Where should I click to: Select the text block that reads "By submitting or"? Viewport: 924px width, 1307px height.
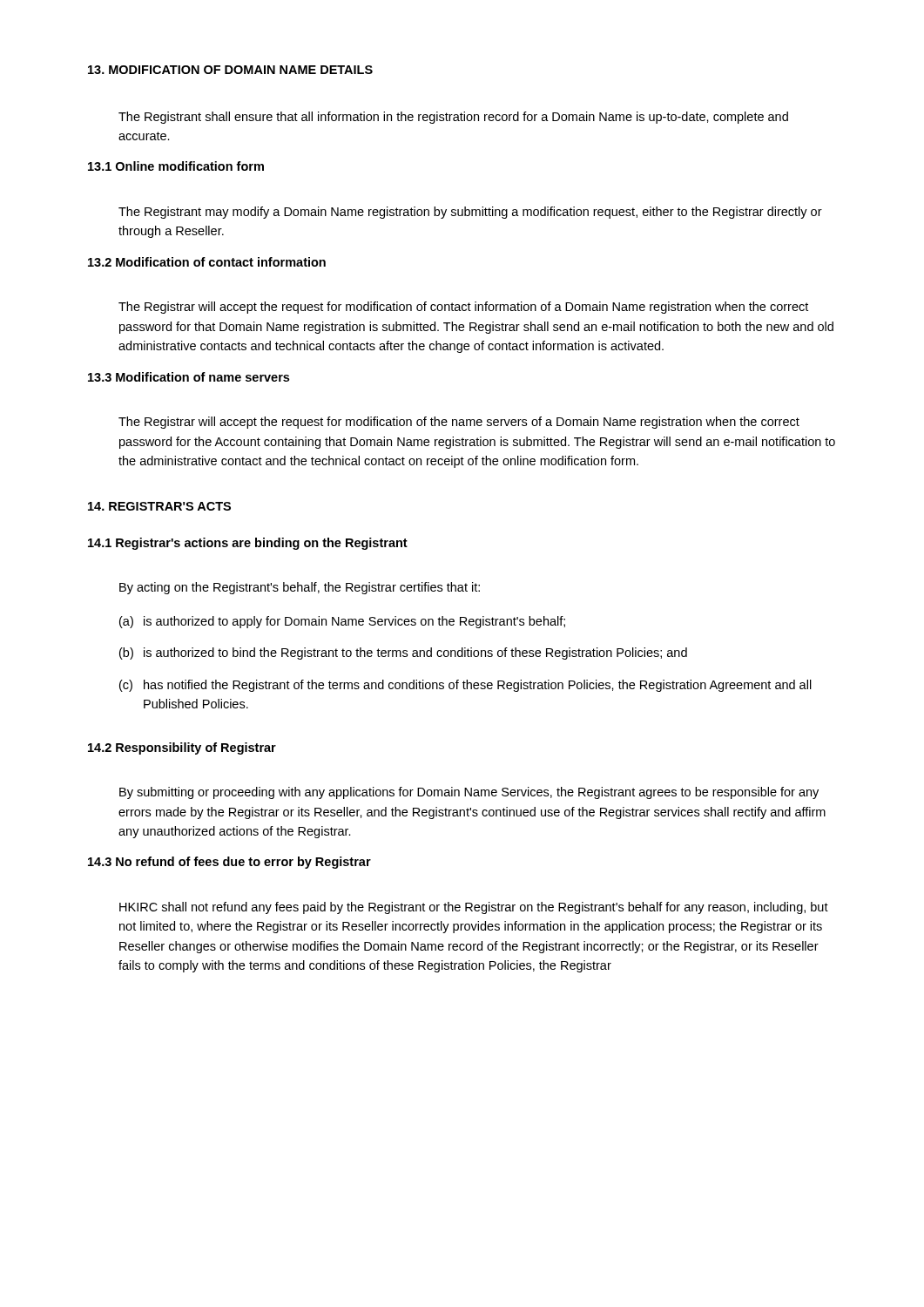coord(478,812)
